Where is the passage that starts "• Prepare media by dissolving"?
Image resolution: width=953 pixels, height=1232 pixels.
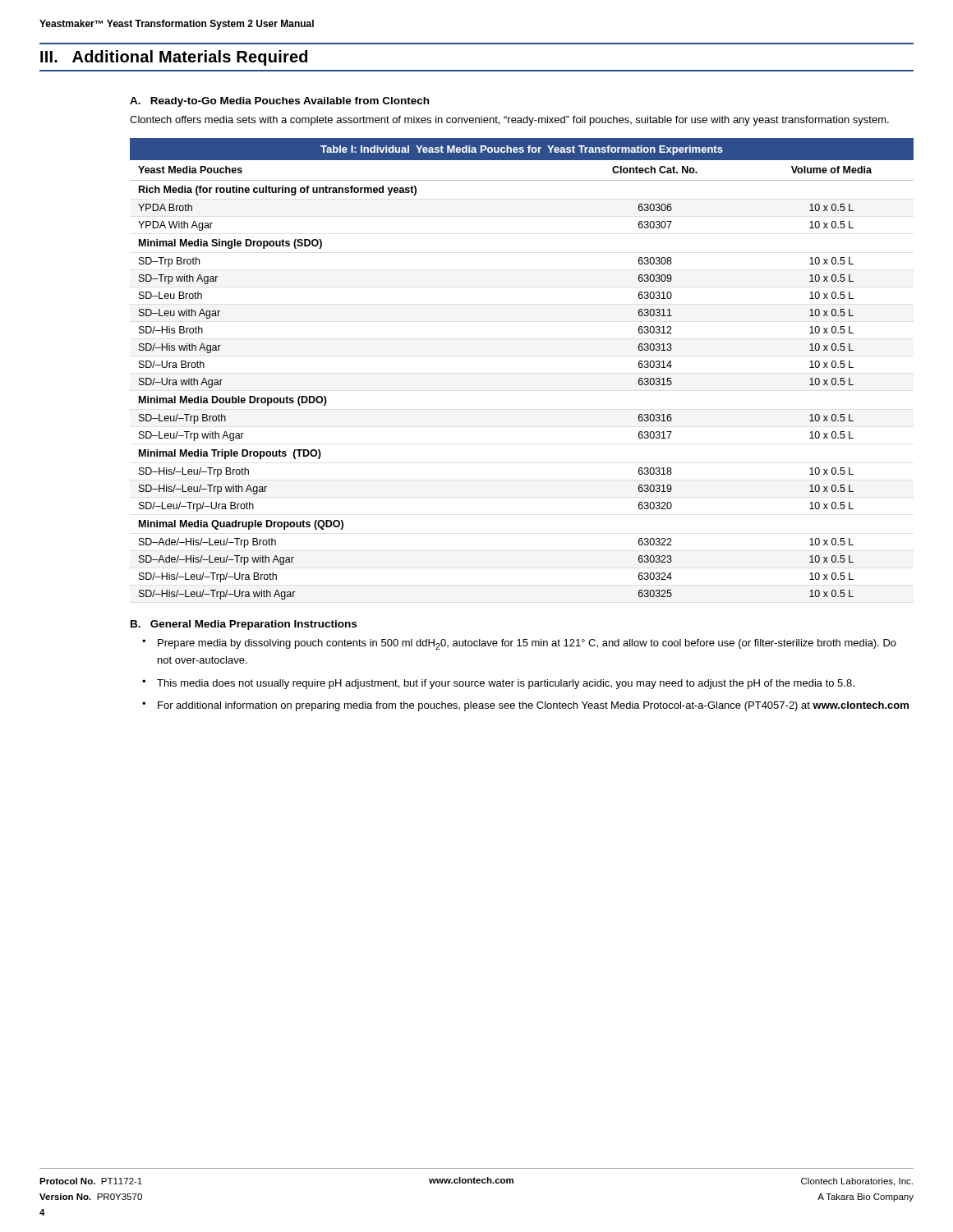pyautogui.click(x=519, y=650)
